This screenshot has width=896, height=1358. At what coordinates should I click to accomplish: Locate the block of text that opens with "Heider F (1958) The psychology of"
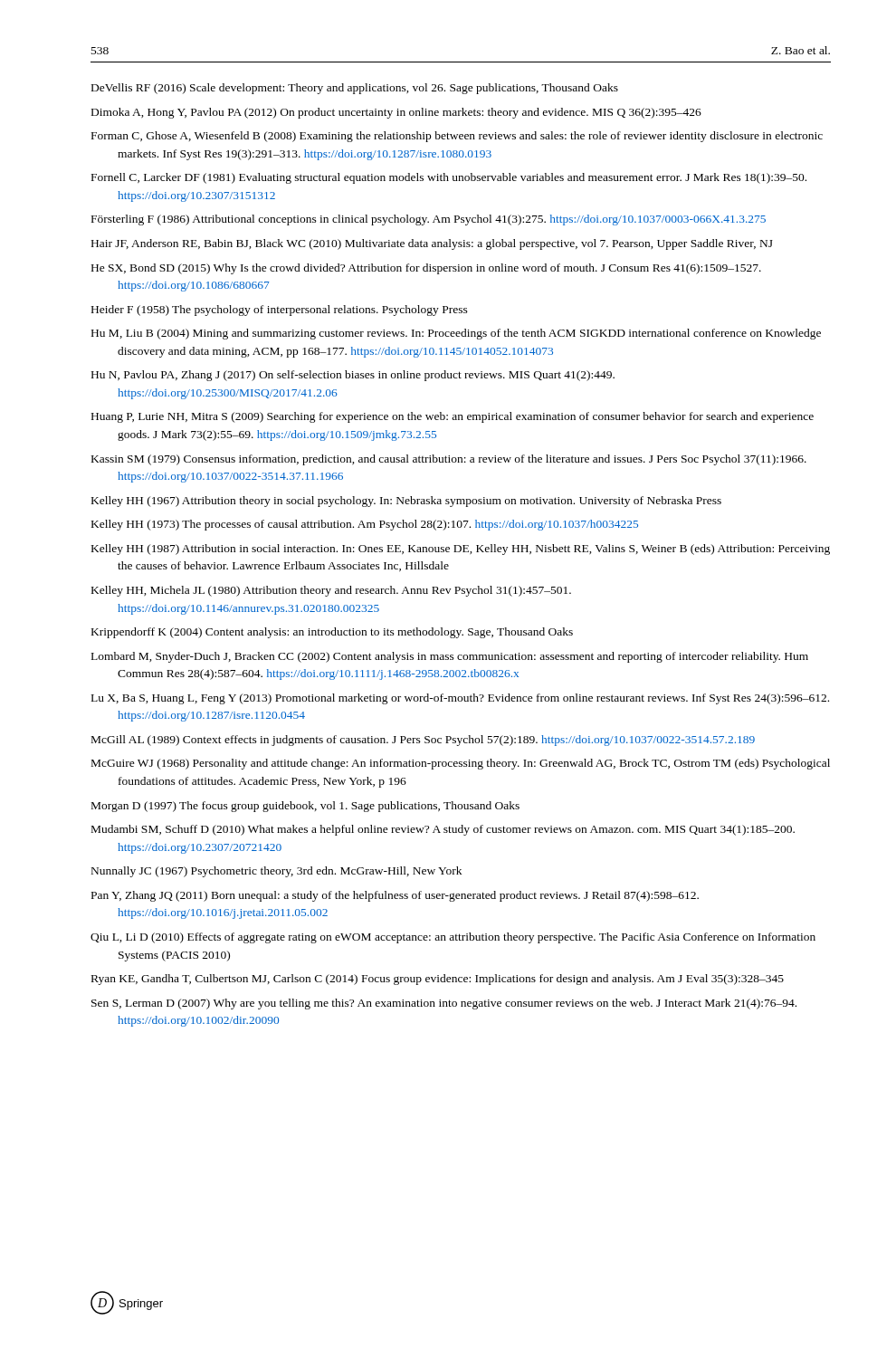click(461, 309)
